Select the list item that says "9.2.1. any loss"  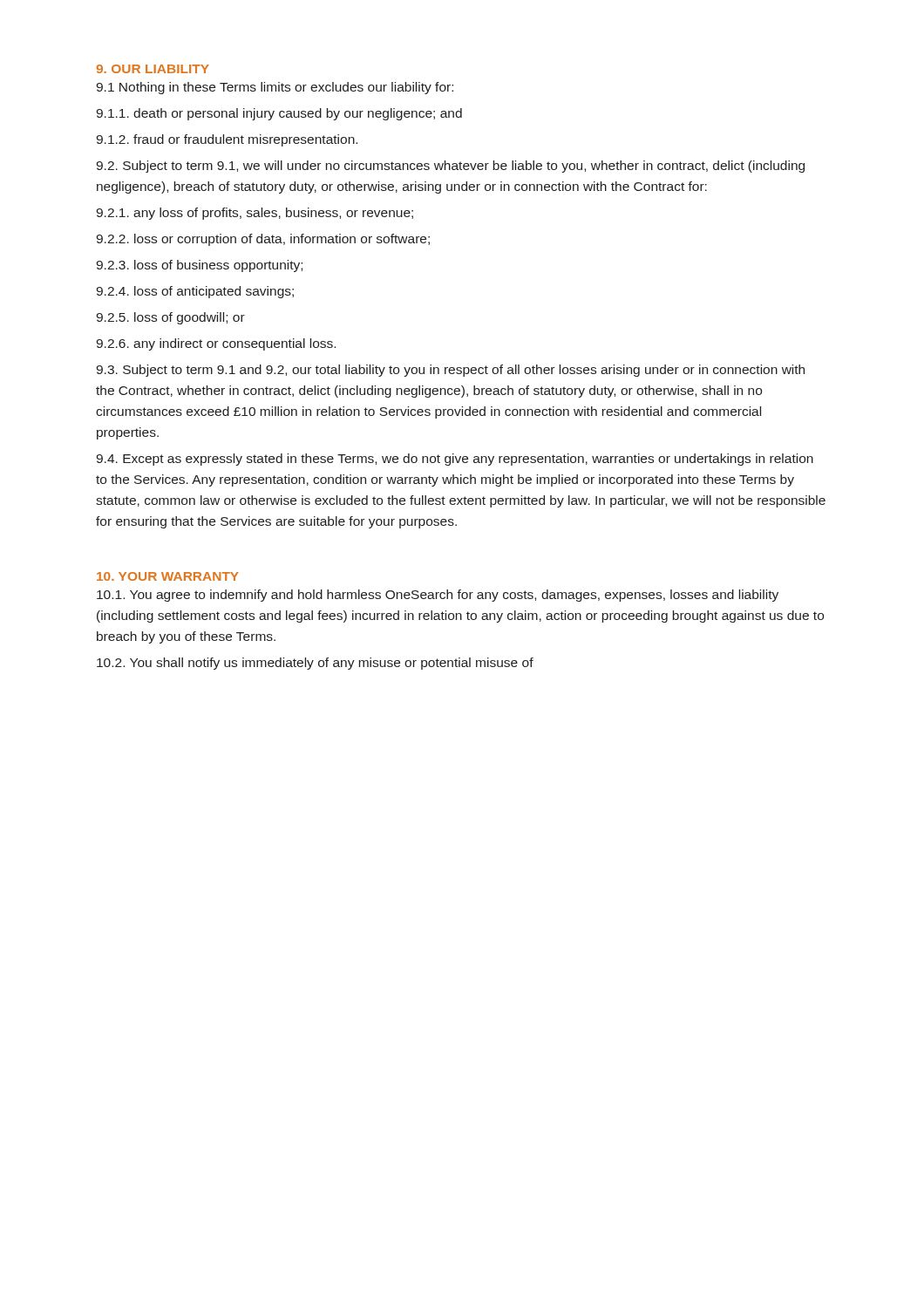255,212
